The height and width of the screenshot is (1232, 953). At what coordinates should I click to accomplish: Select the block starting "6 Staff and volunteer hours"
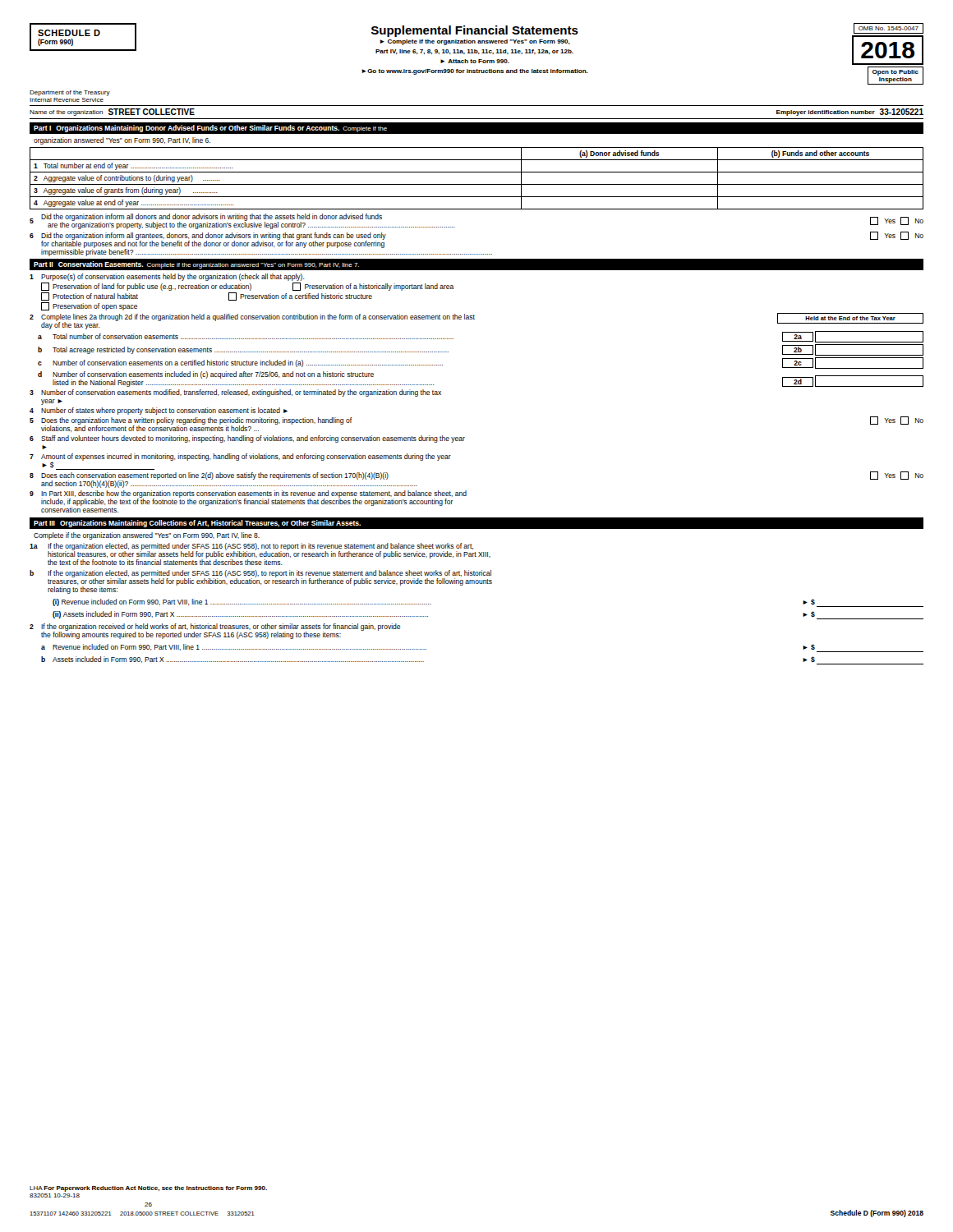click(x=247, y=443)
